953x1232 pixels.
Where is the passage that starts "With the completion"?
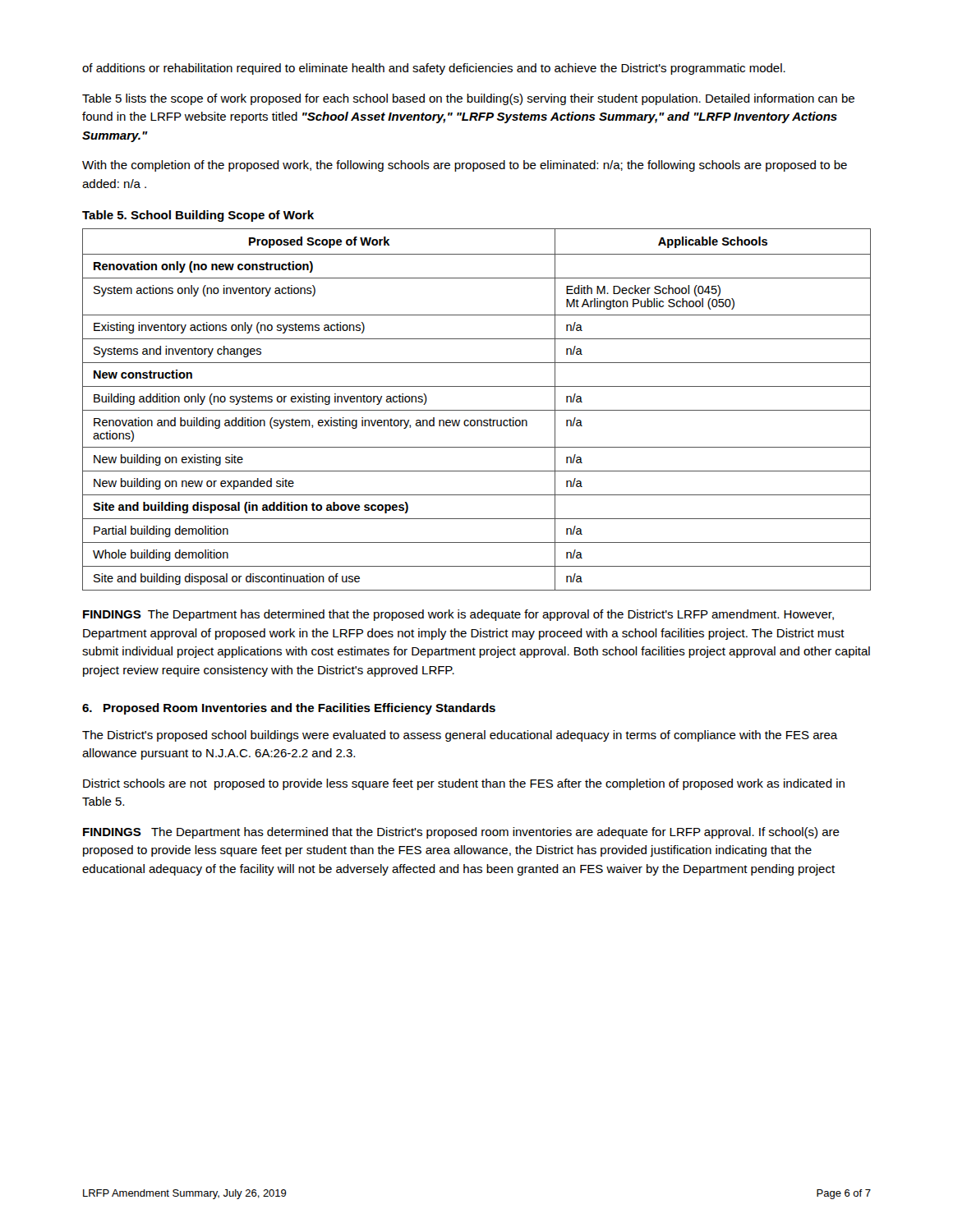pos(465,174)
